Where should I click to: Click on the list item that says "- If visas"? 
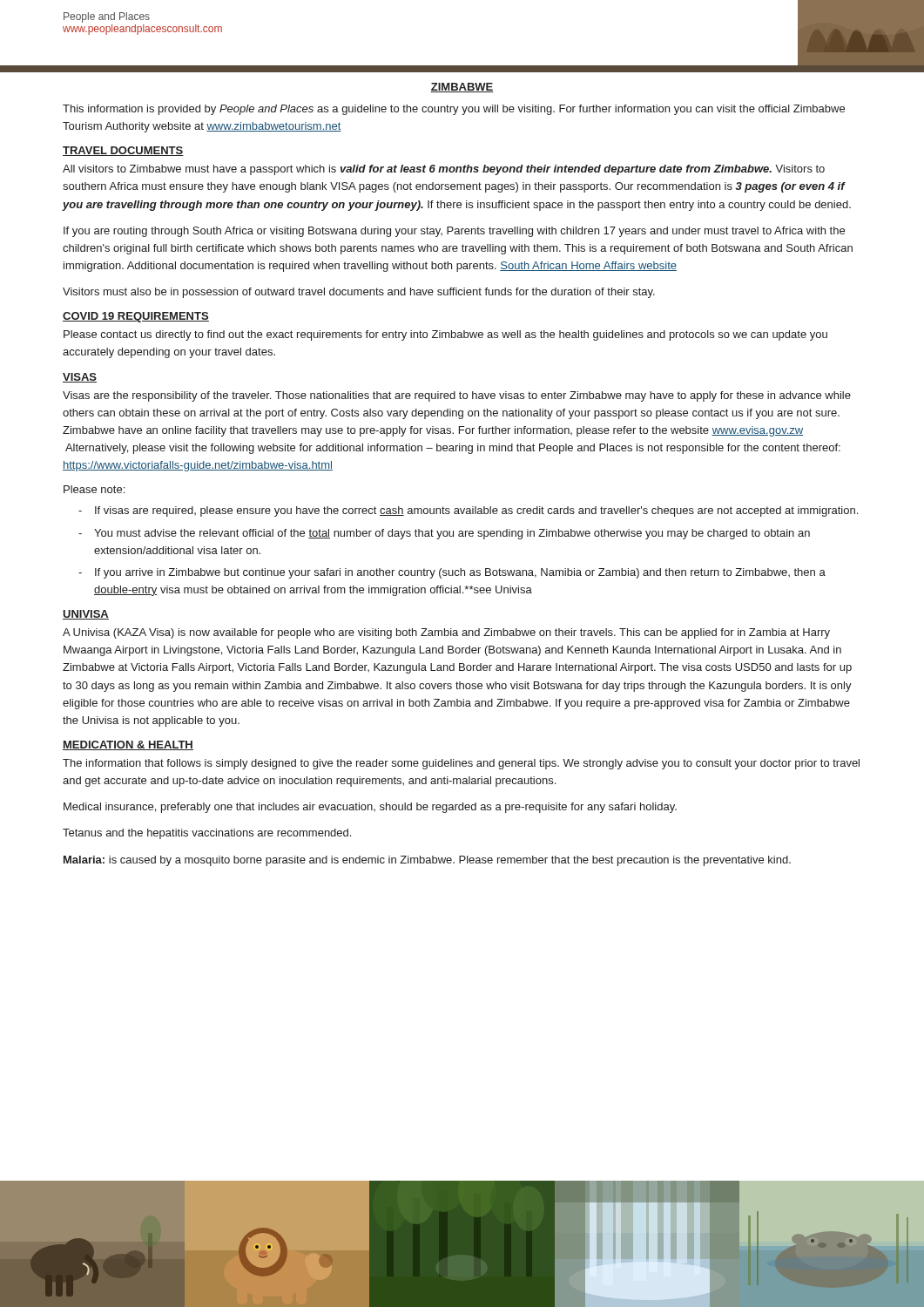tap(469, 511)
